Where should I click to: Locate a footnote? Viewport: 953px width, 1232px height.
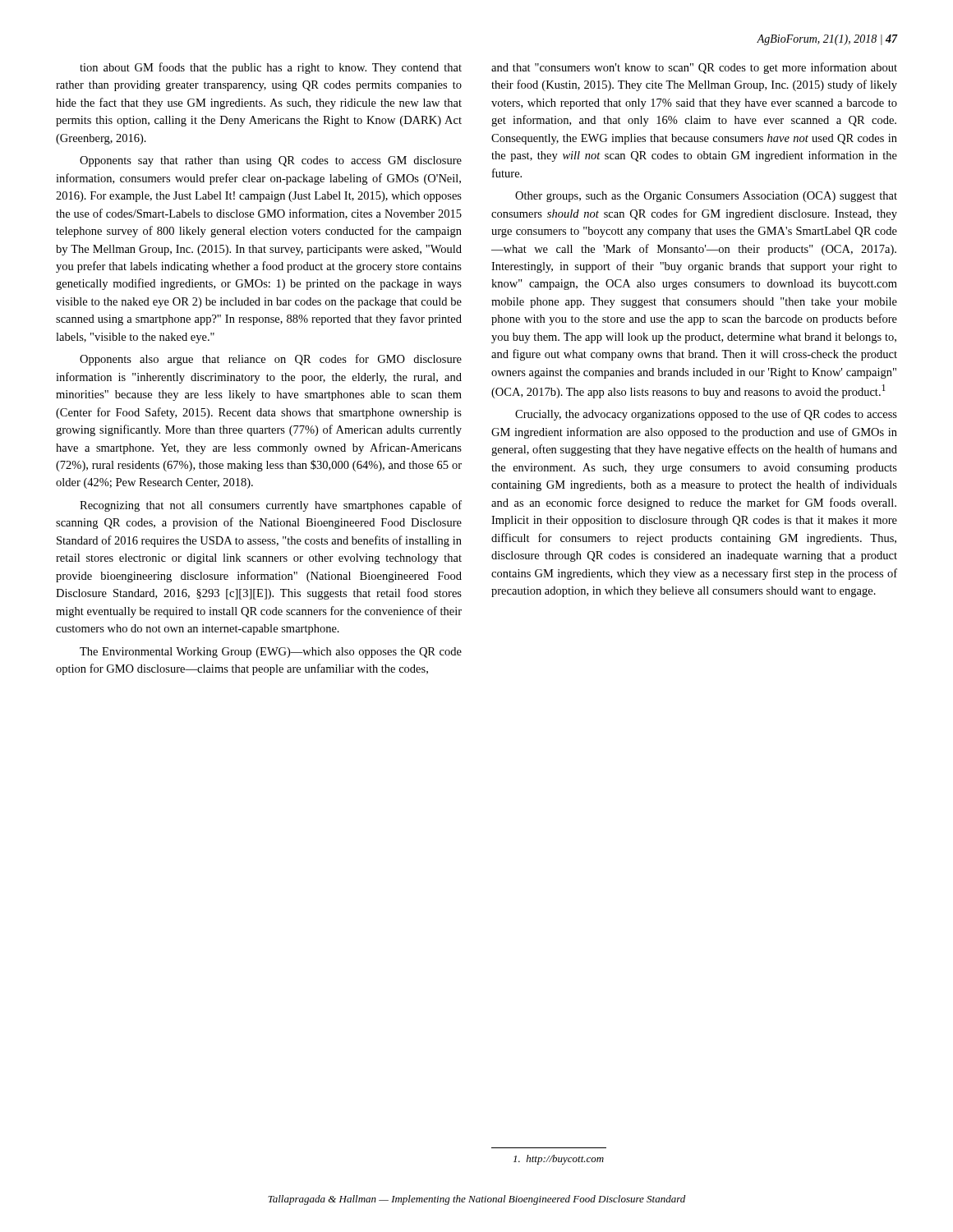coord(694,1157)
